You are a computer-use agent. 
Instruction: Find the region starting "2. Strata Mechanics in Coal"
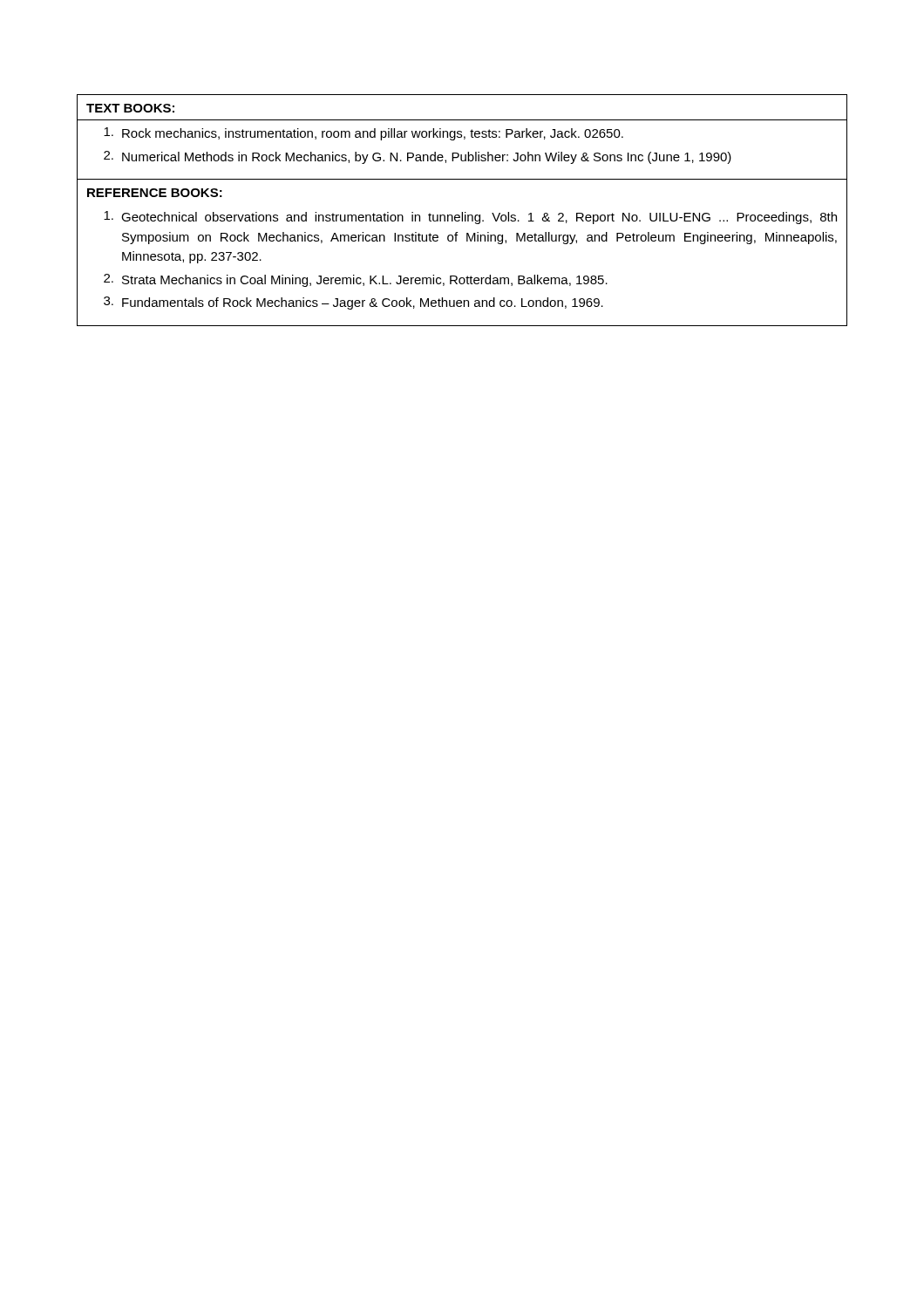tap(462, 280)
